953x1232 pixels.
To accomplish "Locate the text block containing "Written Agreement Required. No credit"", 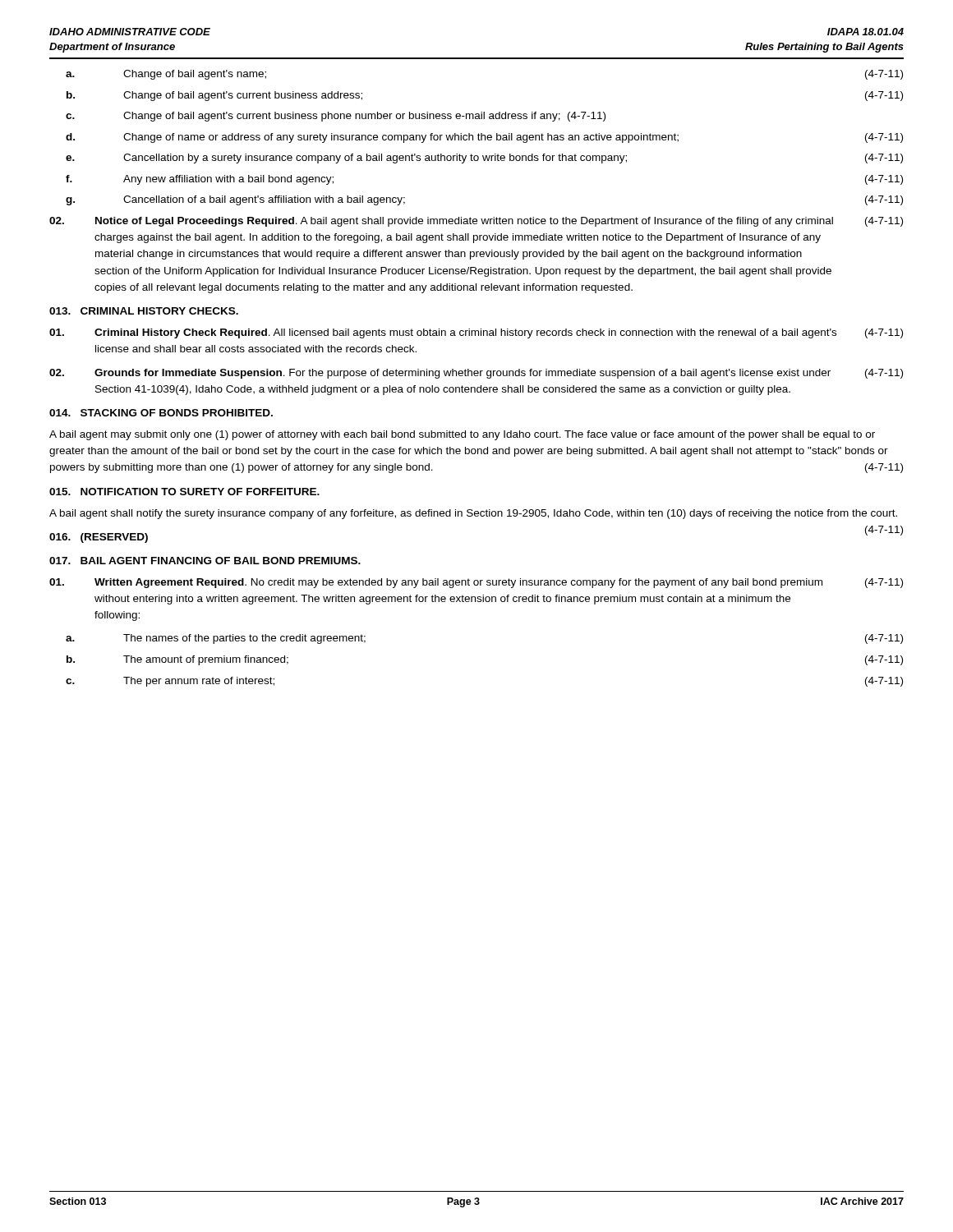I will 476,599.
